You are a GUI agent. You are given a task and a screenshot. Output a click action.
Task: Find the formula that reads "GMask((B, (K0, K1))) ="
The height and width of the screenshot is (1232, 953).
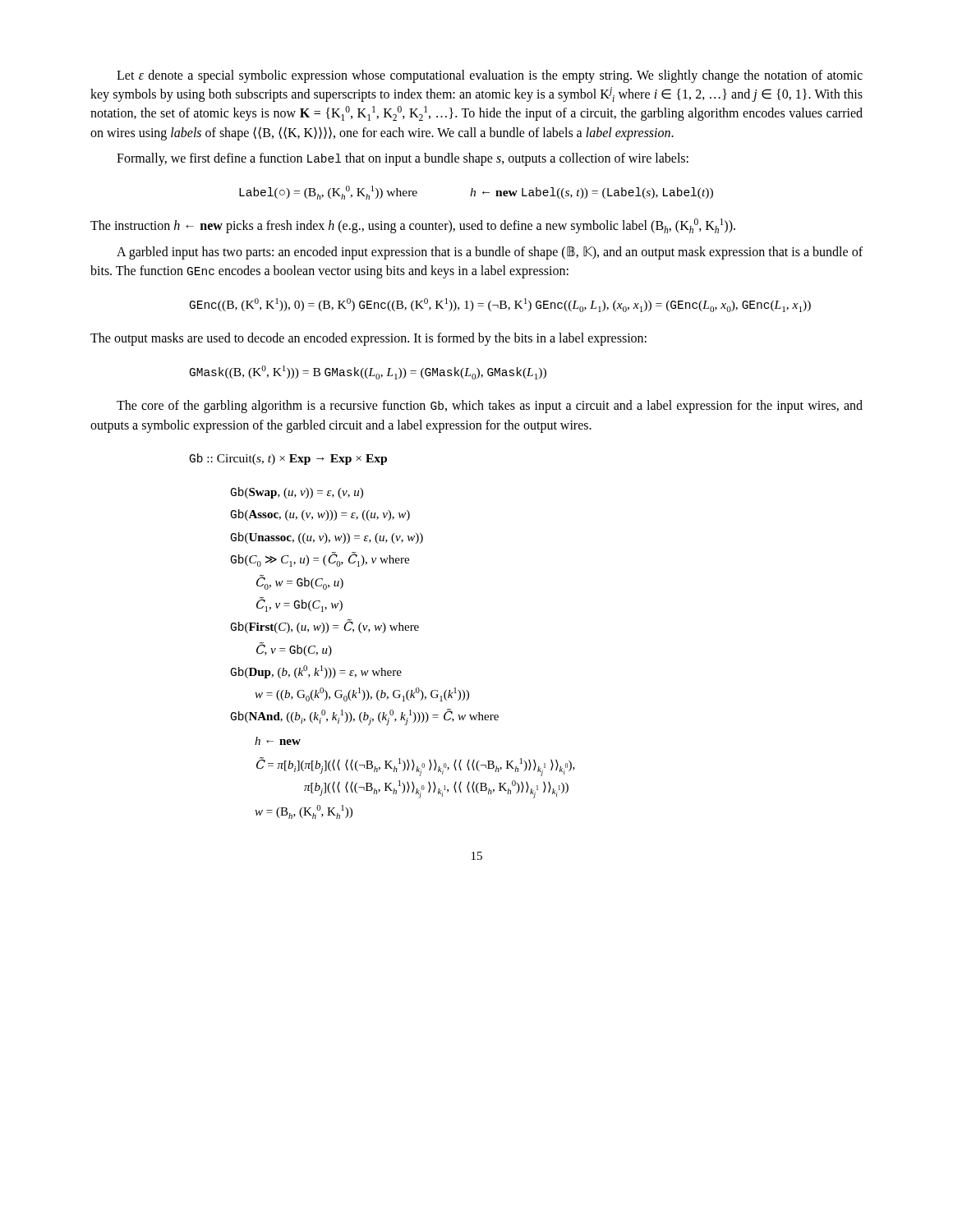point(368,372)
